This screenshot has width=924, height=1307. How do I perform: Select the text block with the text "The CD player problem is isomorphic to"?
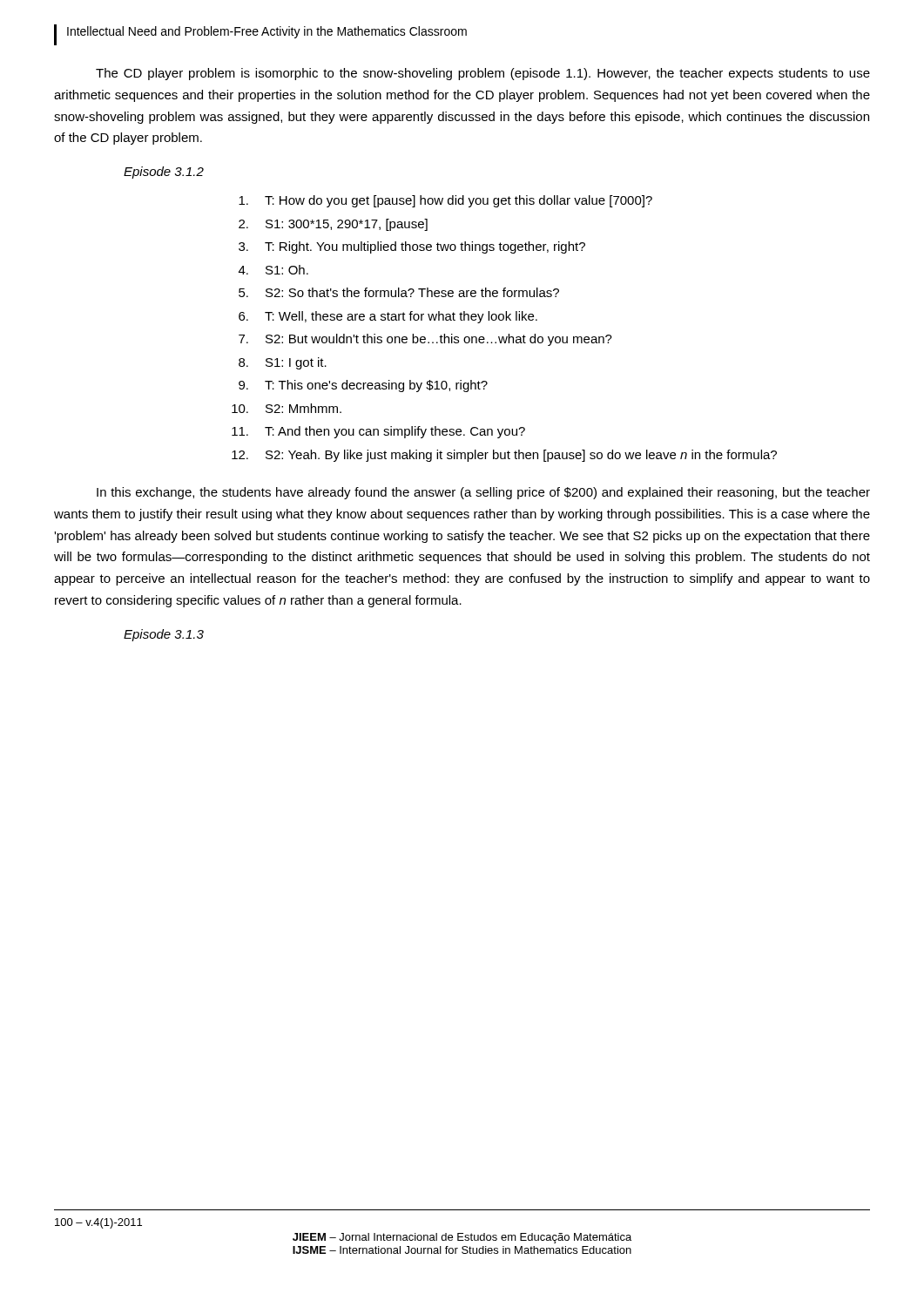pos(462,105)
